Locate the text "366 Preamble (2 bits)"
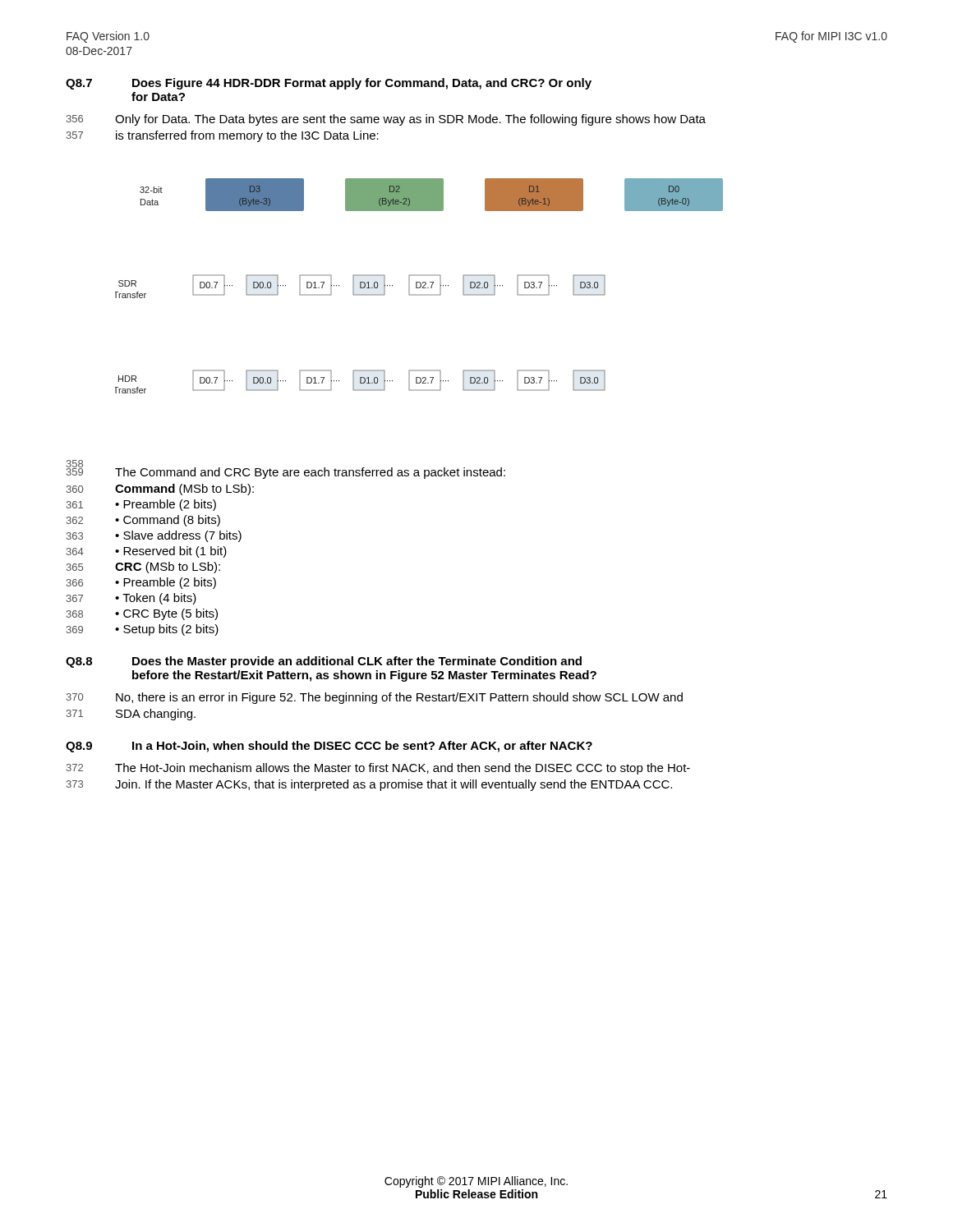953x1232 pixels. pos(141,583)
